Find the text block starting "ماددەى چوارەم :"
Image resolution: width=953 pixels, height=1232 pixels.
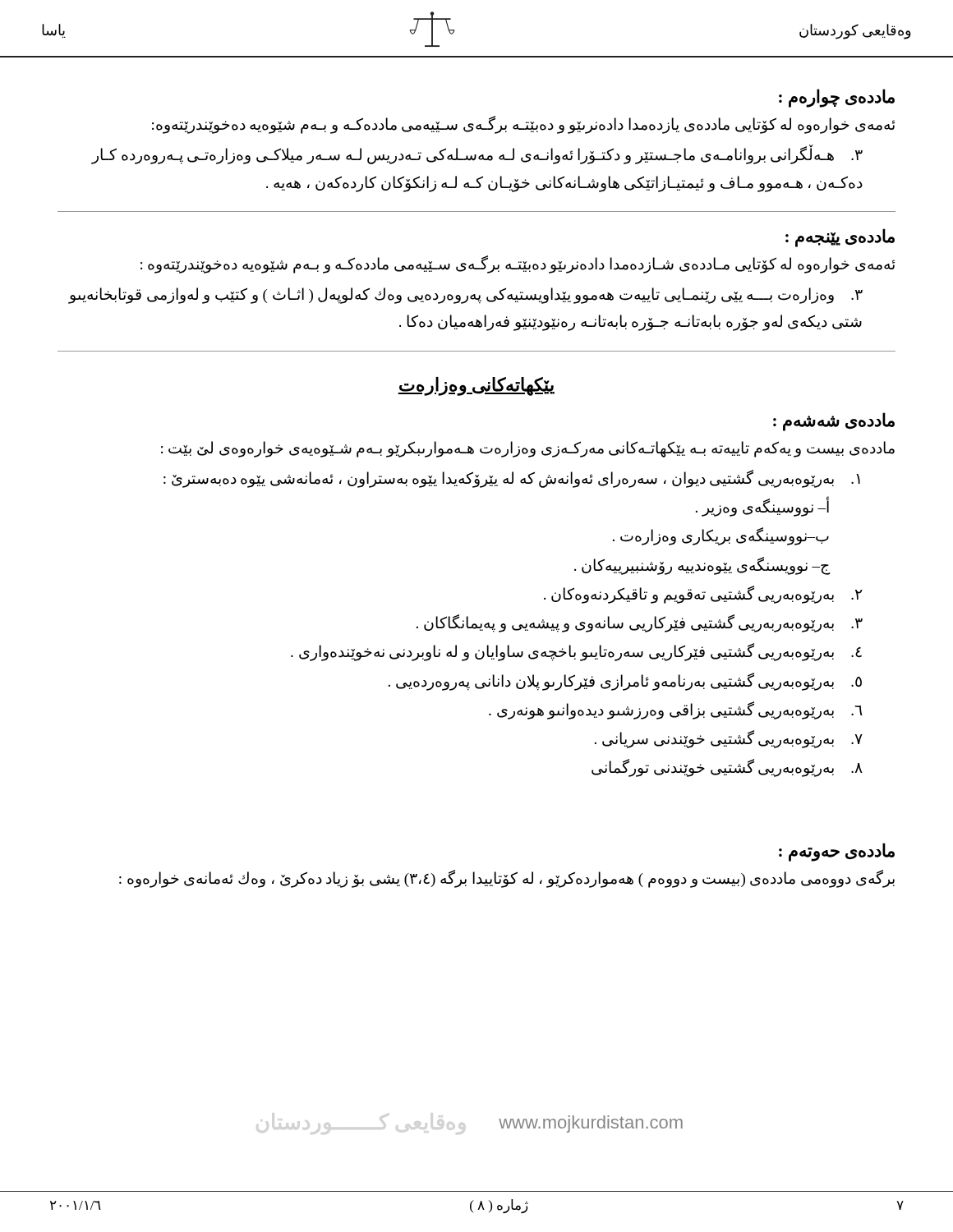[837, 97]
